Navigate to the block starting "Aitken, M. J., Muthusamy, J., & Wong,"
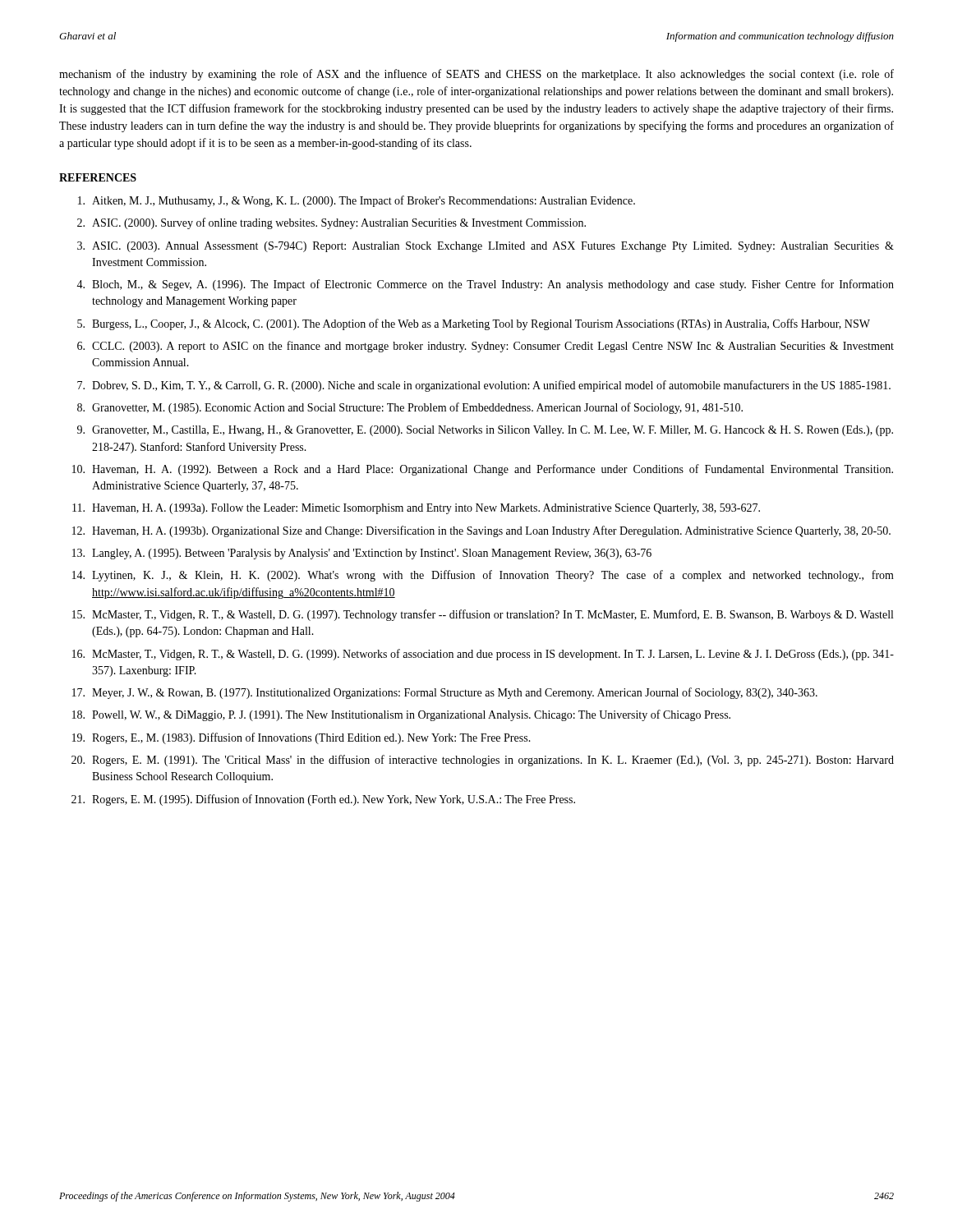Image resolution: width=953 pixels, height=1232 pixels. 476,201
